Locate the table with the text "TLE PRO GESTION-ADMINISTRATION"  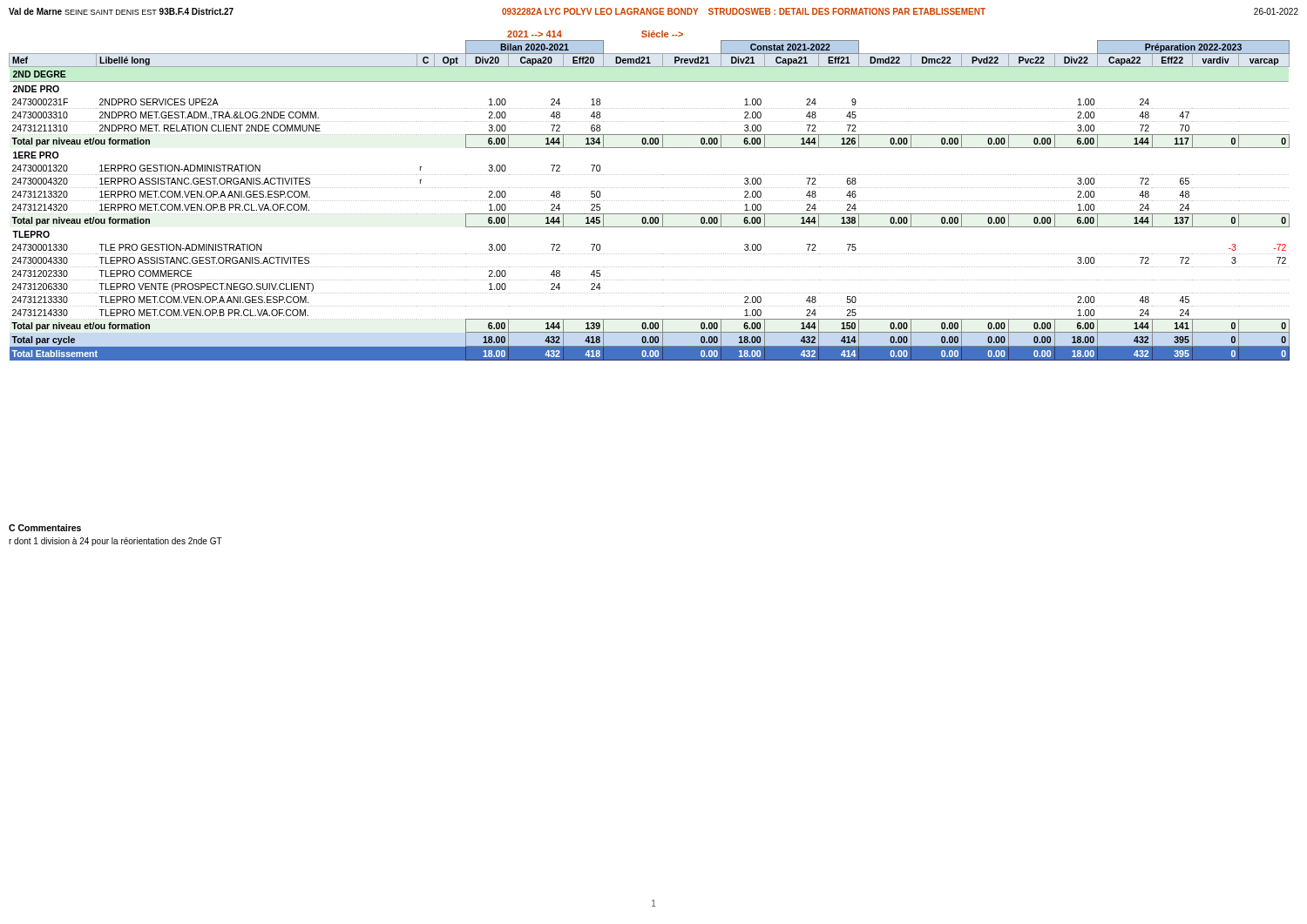click(654, 194)
